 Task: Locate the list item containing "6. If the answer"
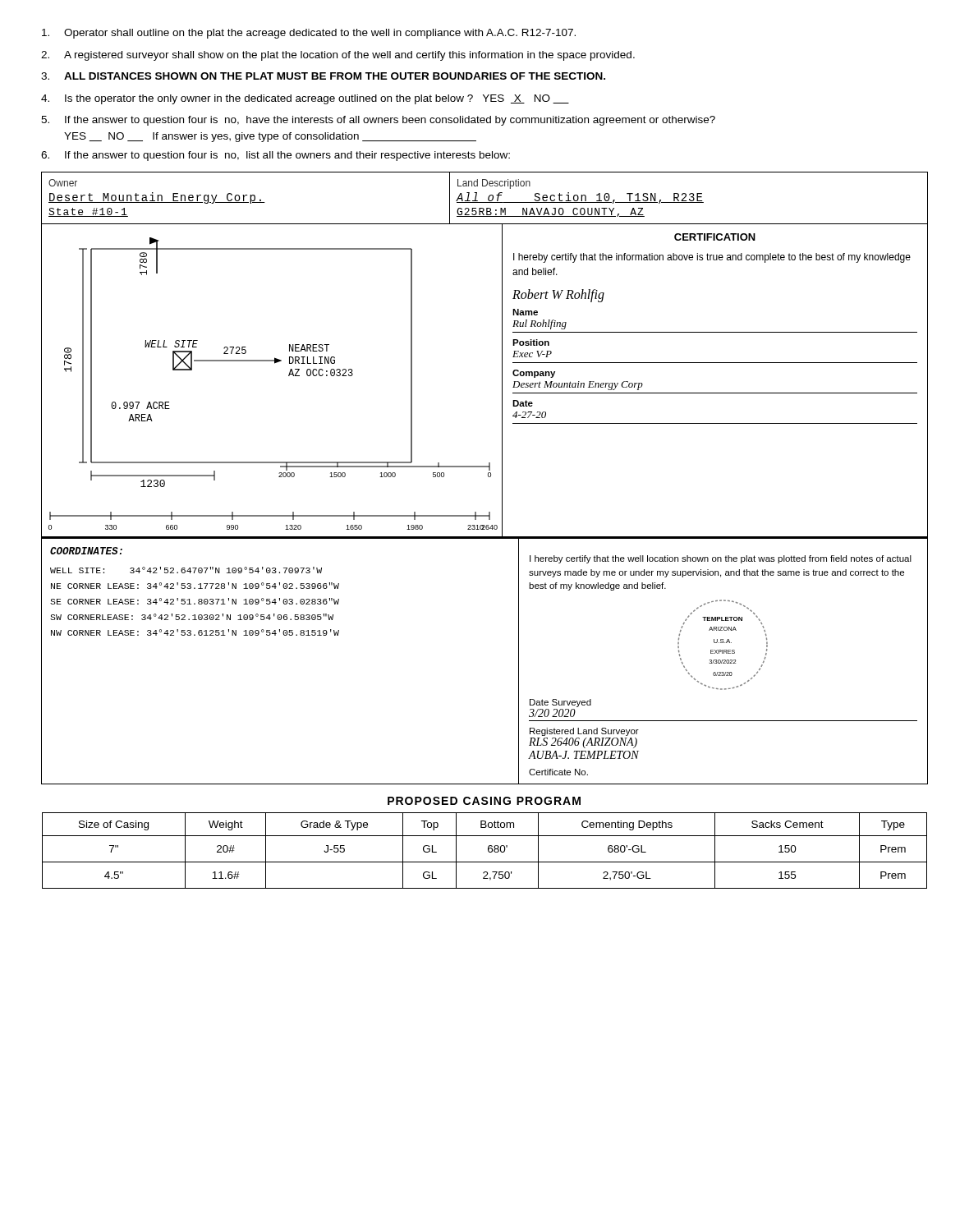click(484, 155)
